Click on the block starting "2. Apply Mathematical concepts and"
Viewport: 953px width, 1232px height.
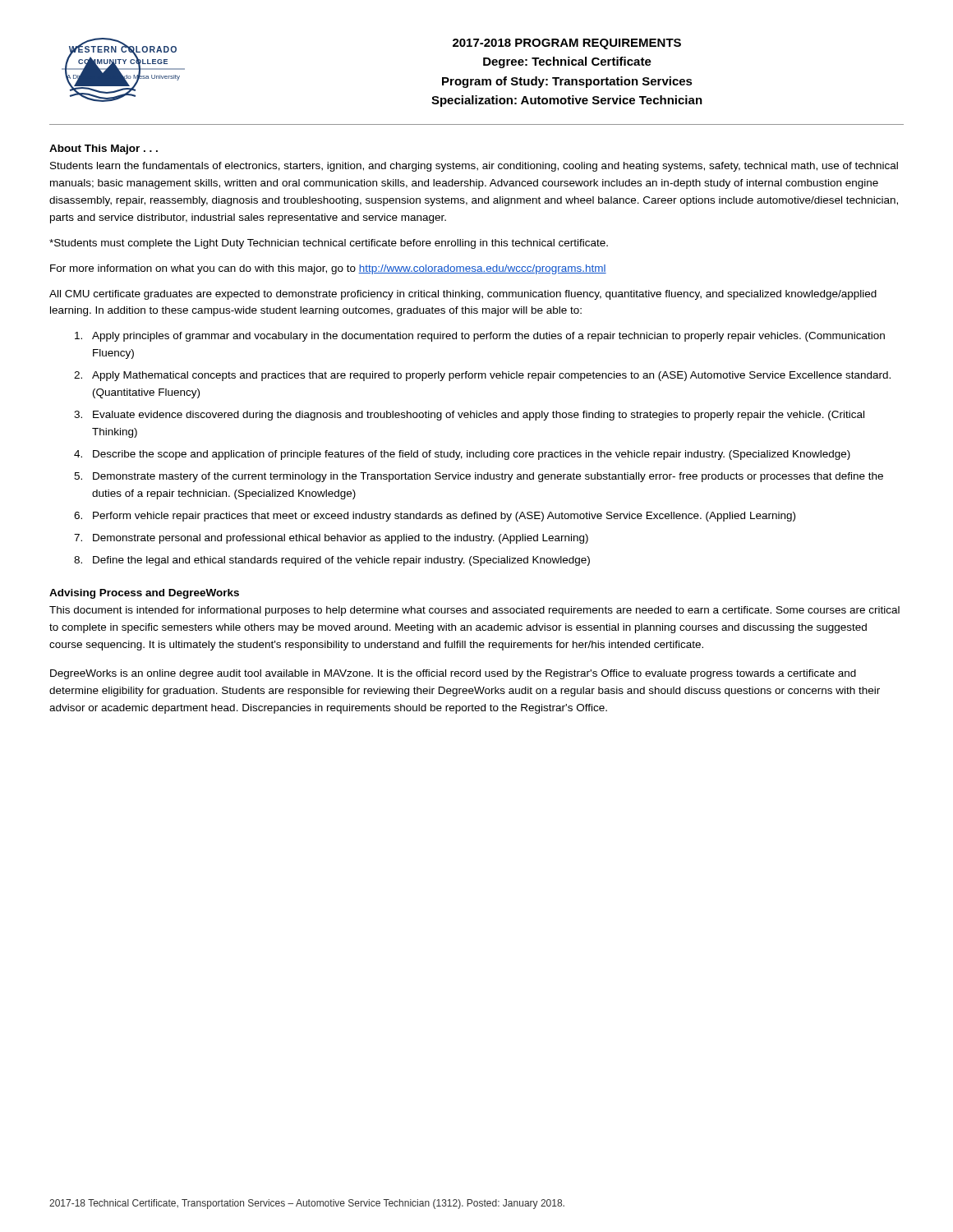489,384
